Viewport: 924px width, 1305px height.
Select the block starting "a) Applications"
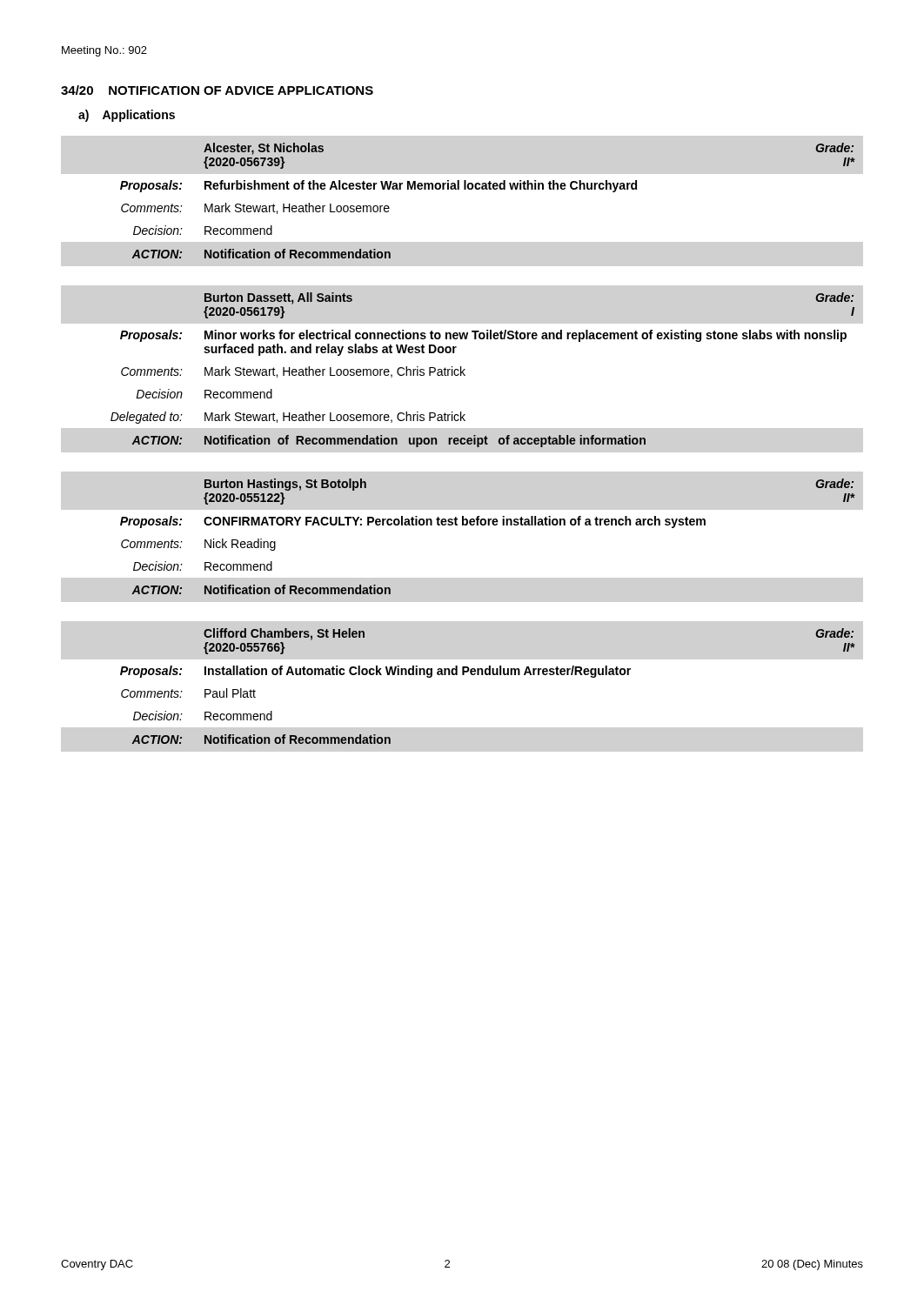tap(127, 115)
